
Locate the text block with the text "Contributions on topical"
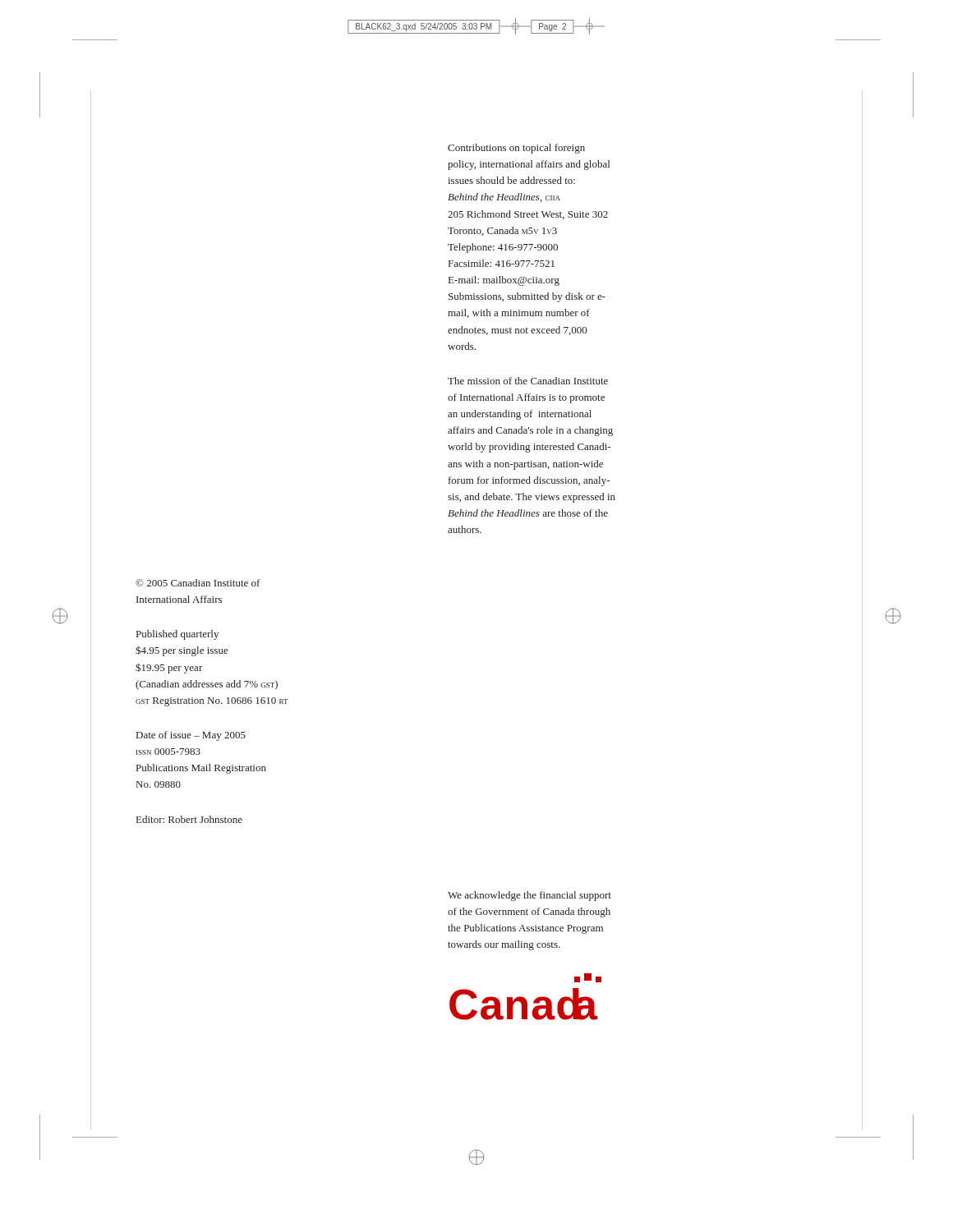[529, 247]
